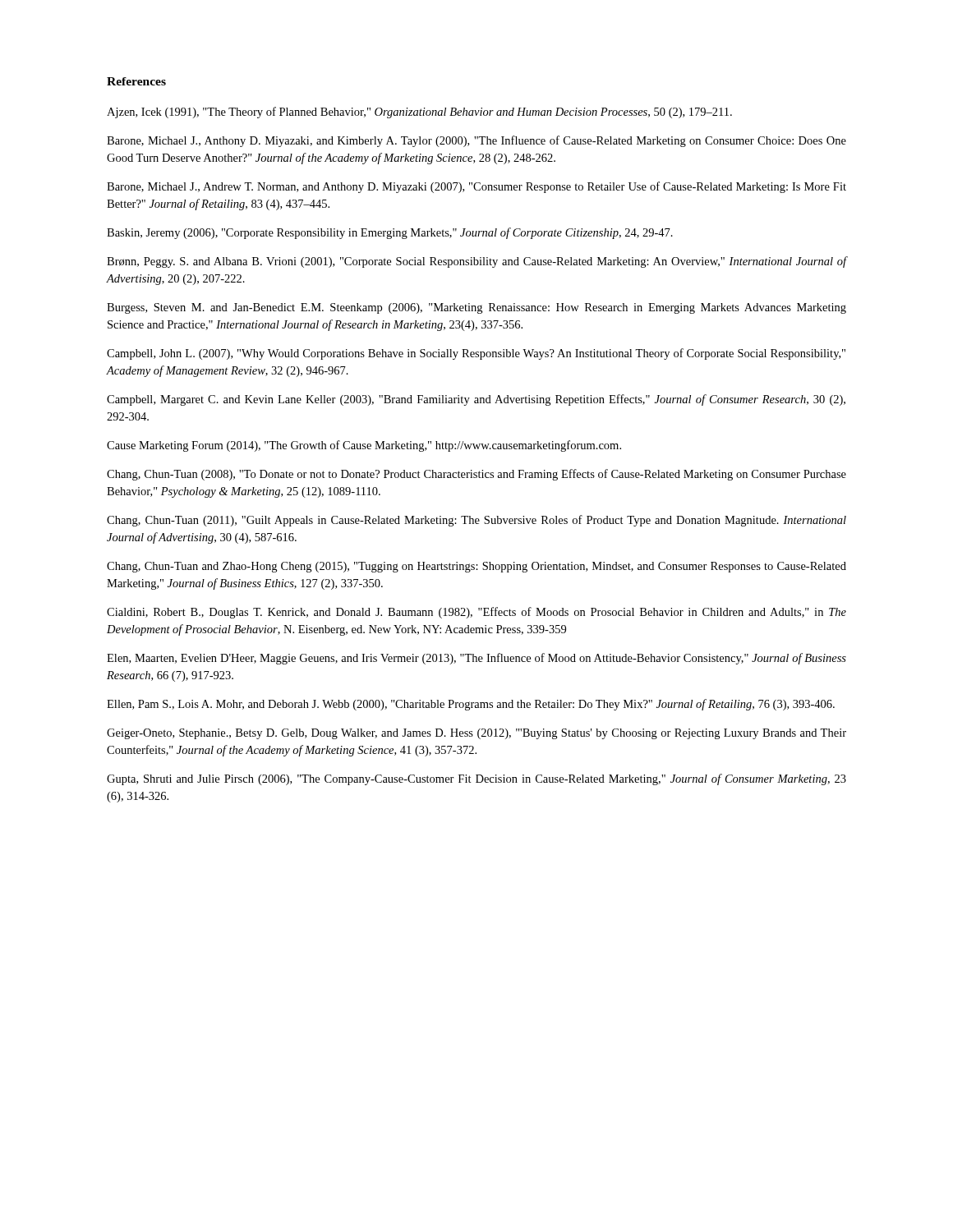
Task: Locate the block of text that opens with "Geiger-Oneto, Stephanie., Betsy D."
Action: point(476,742)
